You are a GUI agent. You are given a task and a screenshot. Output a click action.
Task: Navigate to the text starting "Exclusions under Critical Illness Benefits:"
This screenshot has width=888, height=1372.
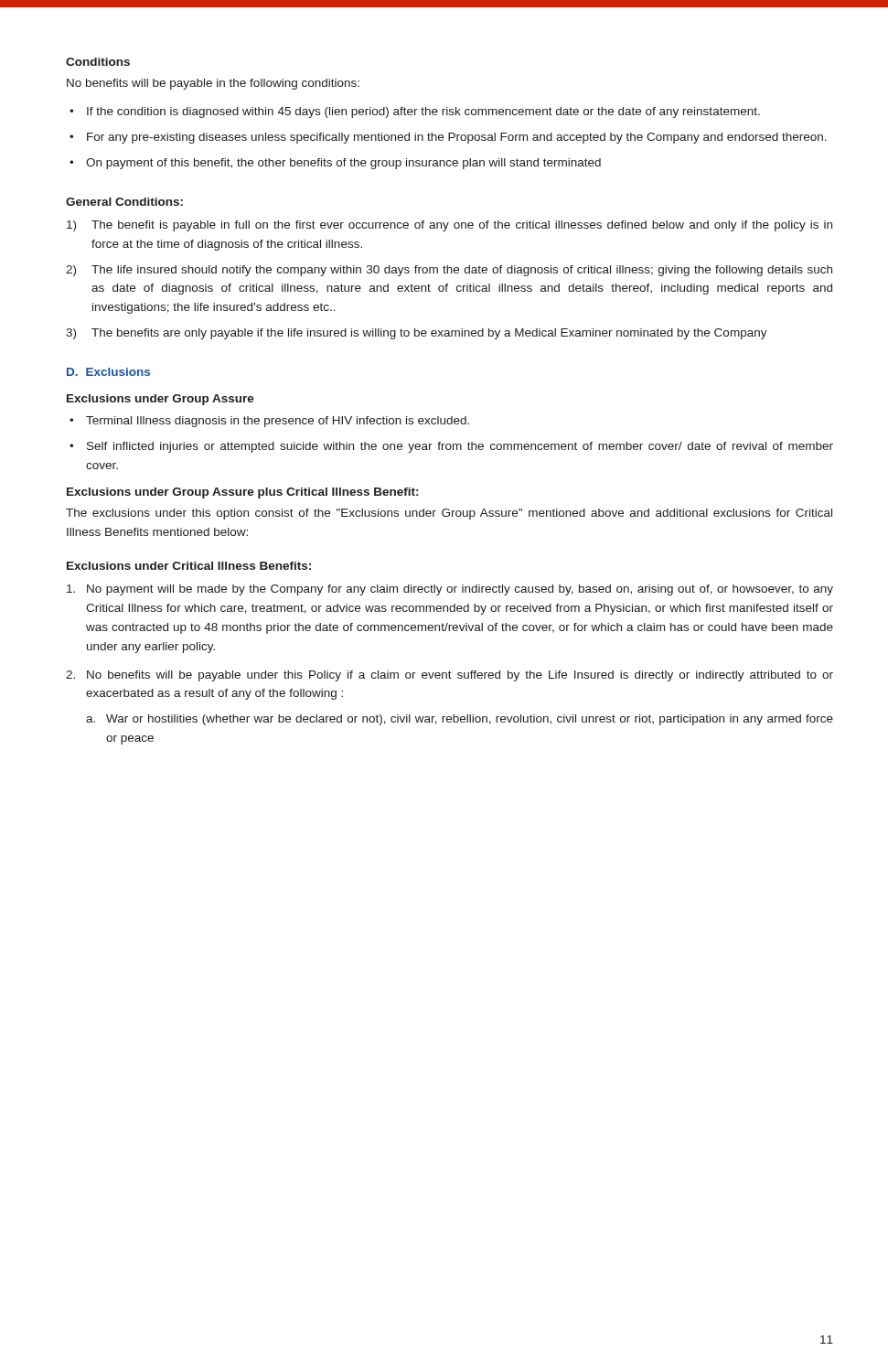pyautogui.click(x=189, y=566)
